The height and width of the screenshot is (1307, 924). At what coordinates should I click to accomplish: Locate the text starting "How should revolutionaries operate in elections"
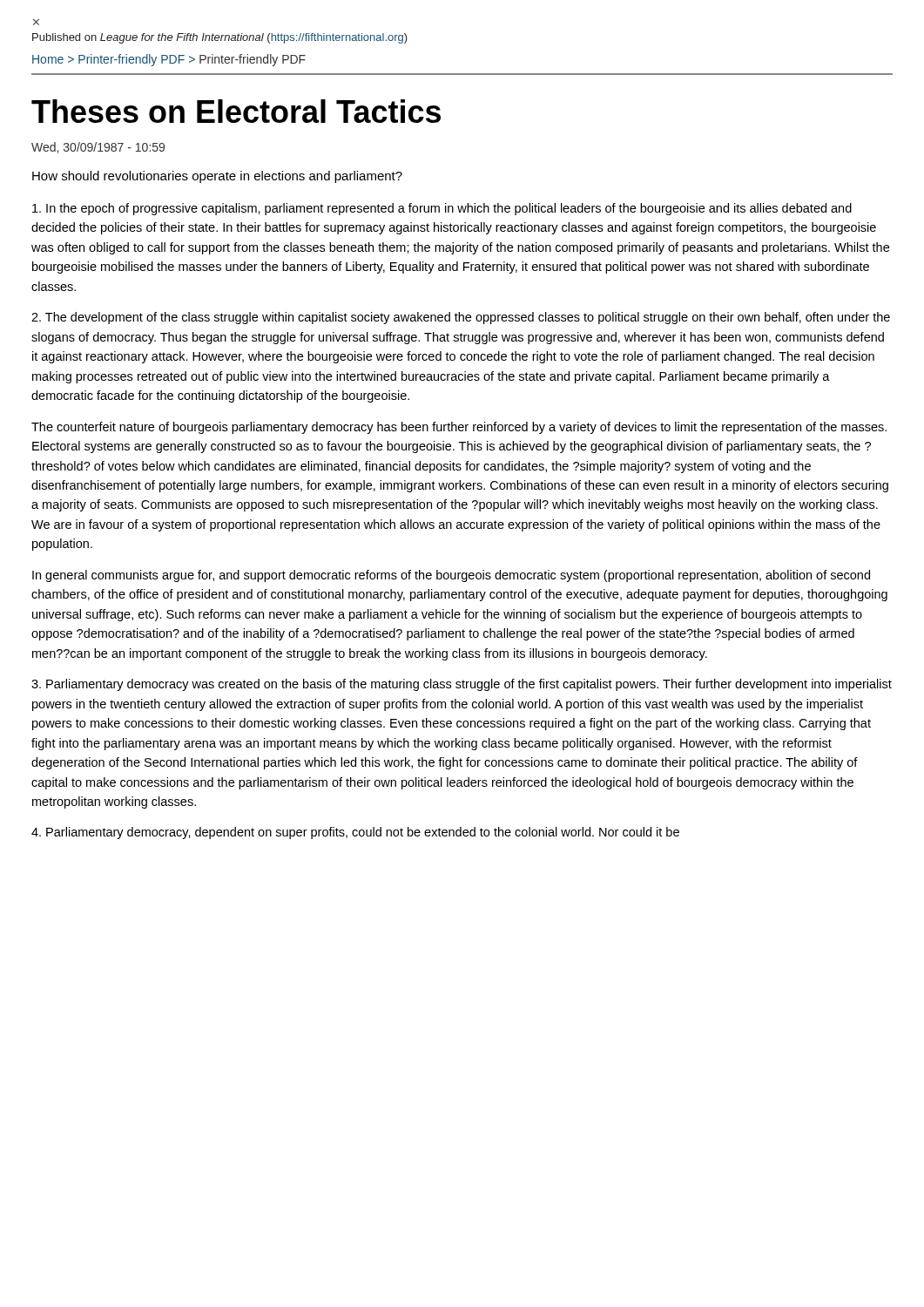[x=217, y=176]
